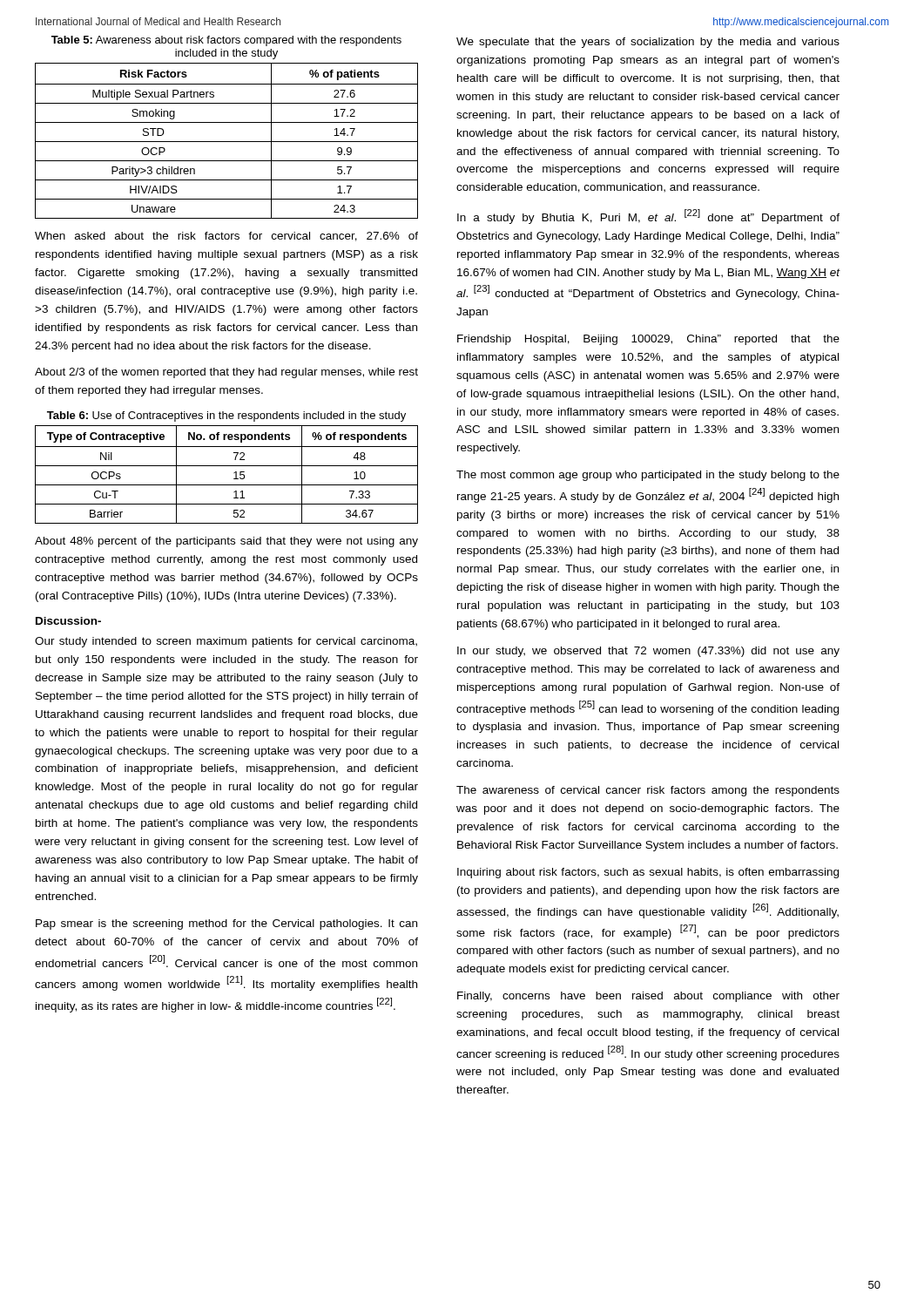
Task: Navigate to the block starting "We speculate that the years"
Action: (x=648, y=114)
